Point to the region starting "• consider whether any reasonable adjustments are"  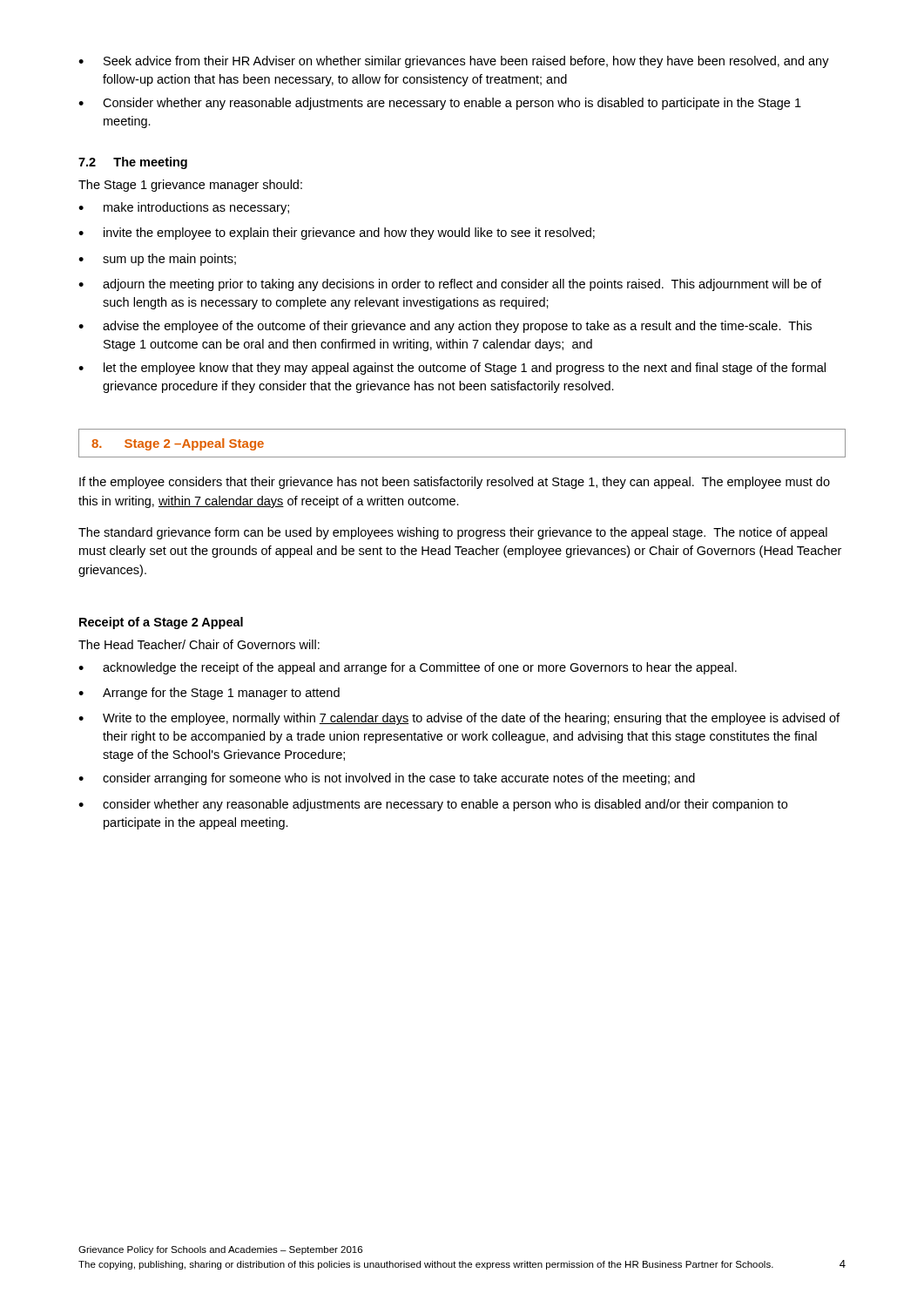point(462,814)
